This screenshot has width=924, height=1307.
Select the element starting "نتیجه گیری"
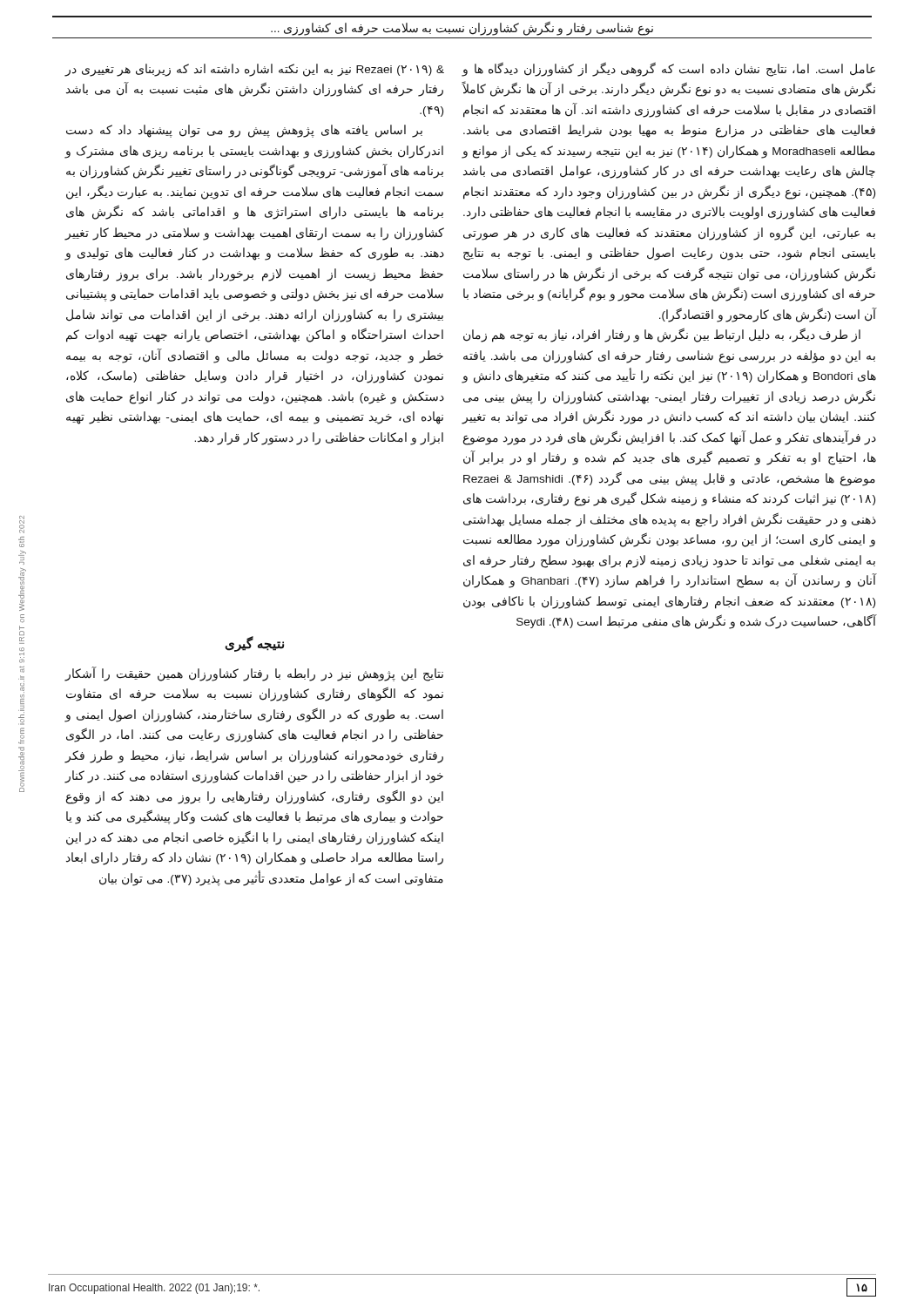[255, 644]
